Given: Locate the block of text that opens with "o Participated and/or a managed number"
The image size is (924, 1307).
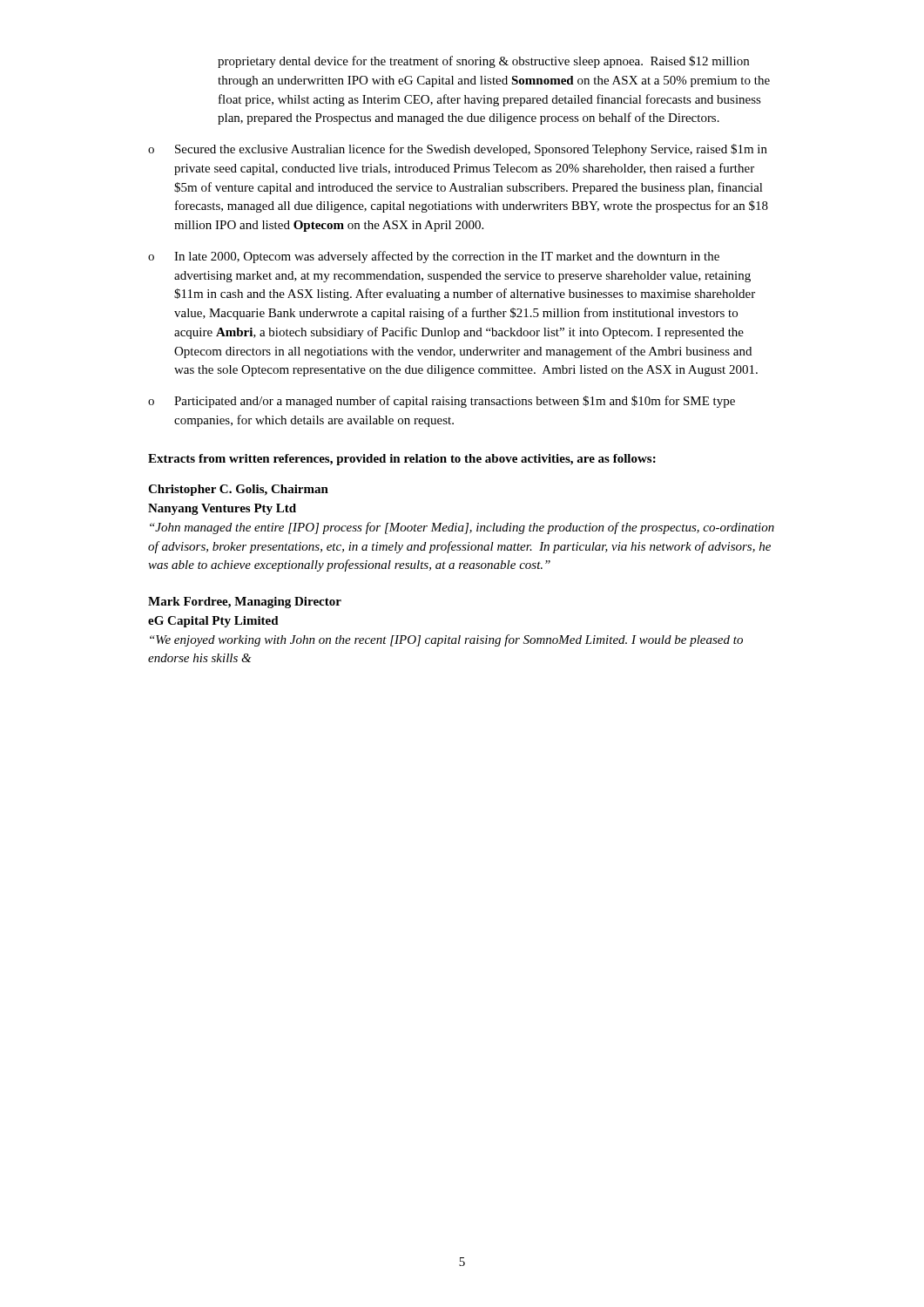Looking at the screenshot, I should [462, 411].
